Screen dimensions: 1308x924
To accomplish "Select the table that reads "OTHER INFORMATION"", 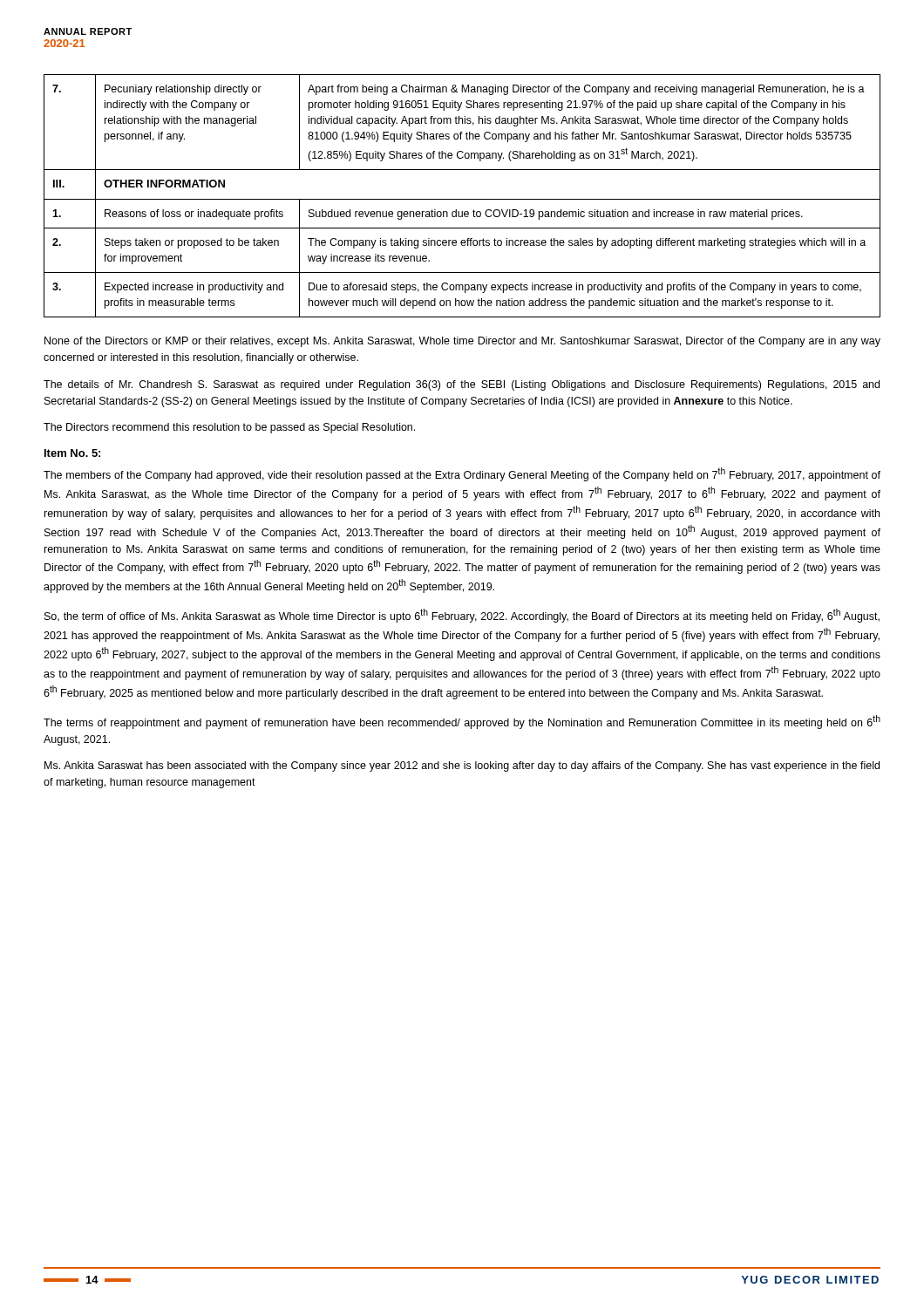I will pyautogui.click(x=462, y=196).
